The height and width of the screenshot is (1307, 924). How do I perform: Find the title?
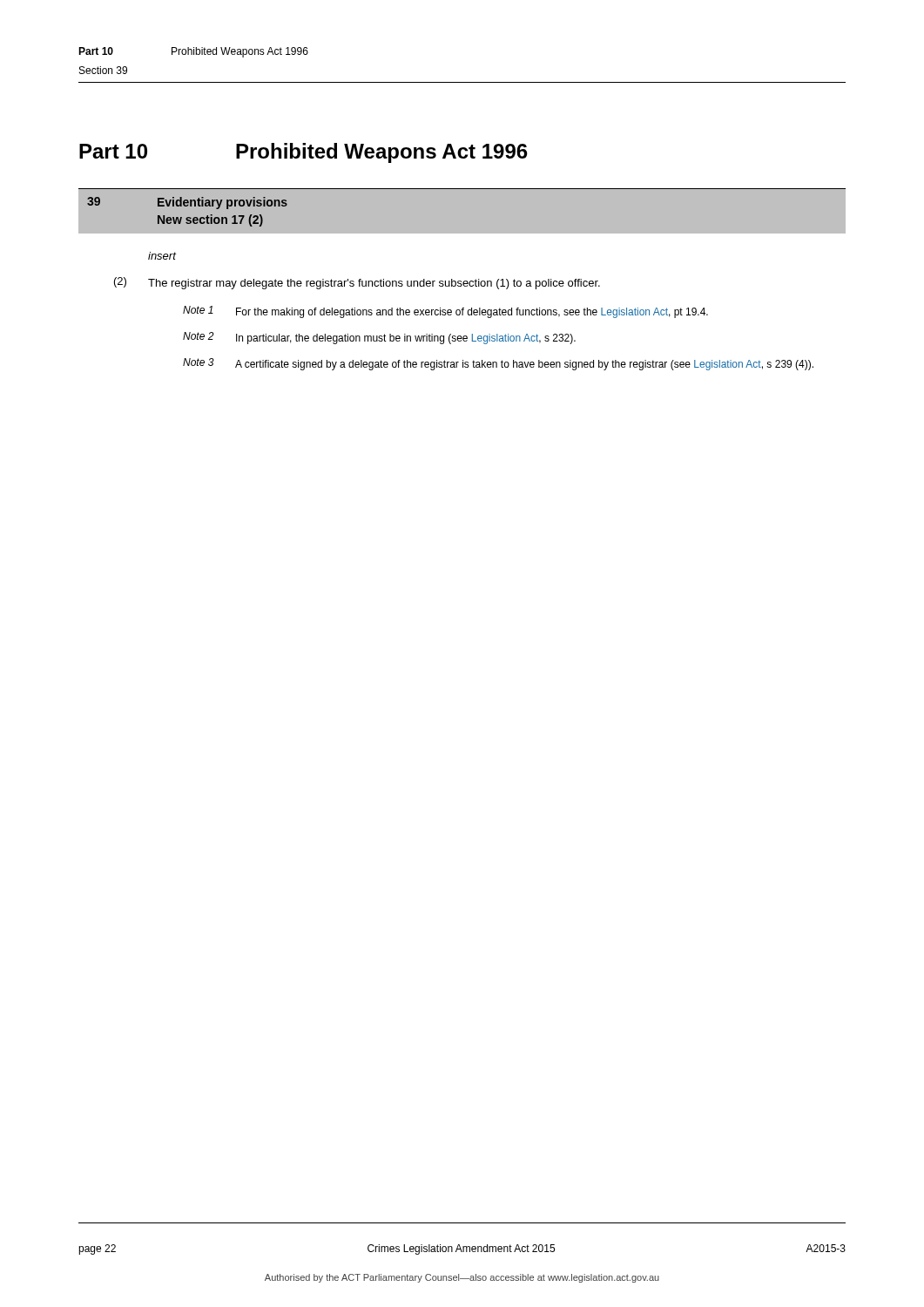tap(303, 152)
